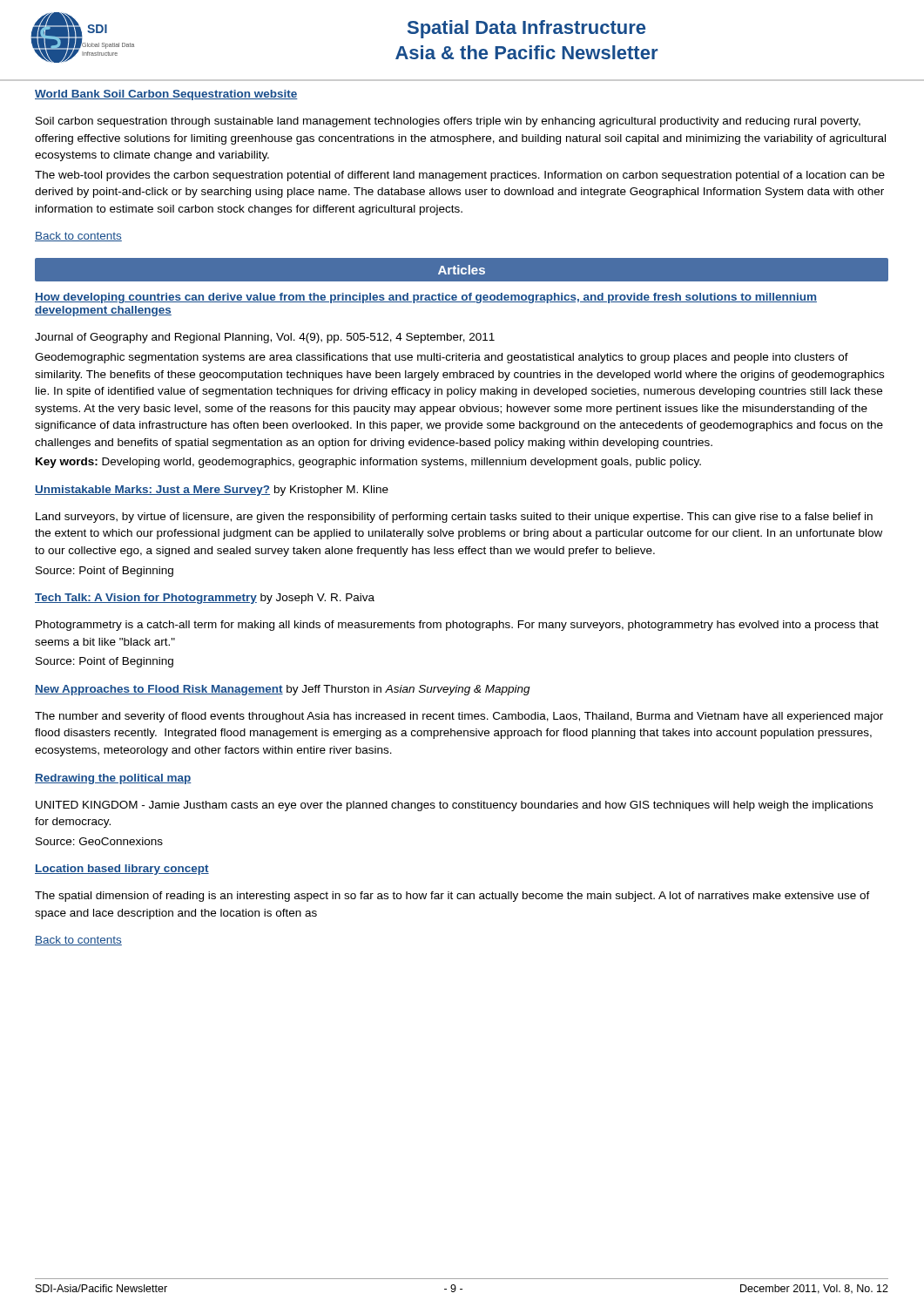Where is the passage that starts "Photogrammetry is a"?

pyautogui.click(x=457, y=626)
